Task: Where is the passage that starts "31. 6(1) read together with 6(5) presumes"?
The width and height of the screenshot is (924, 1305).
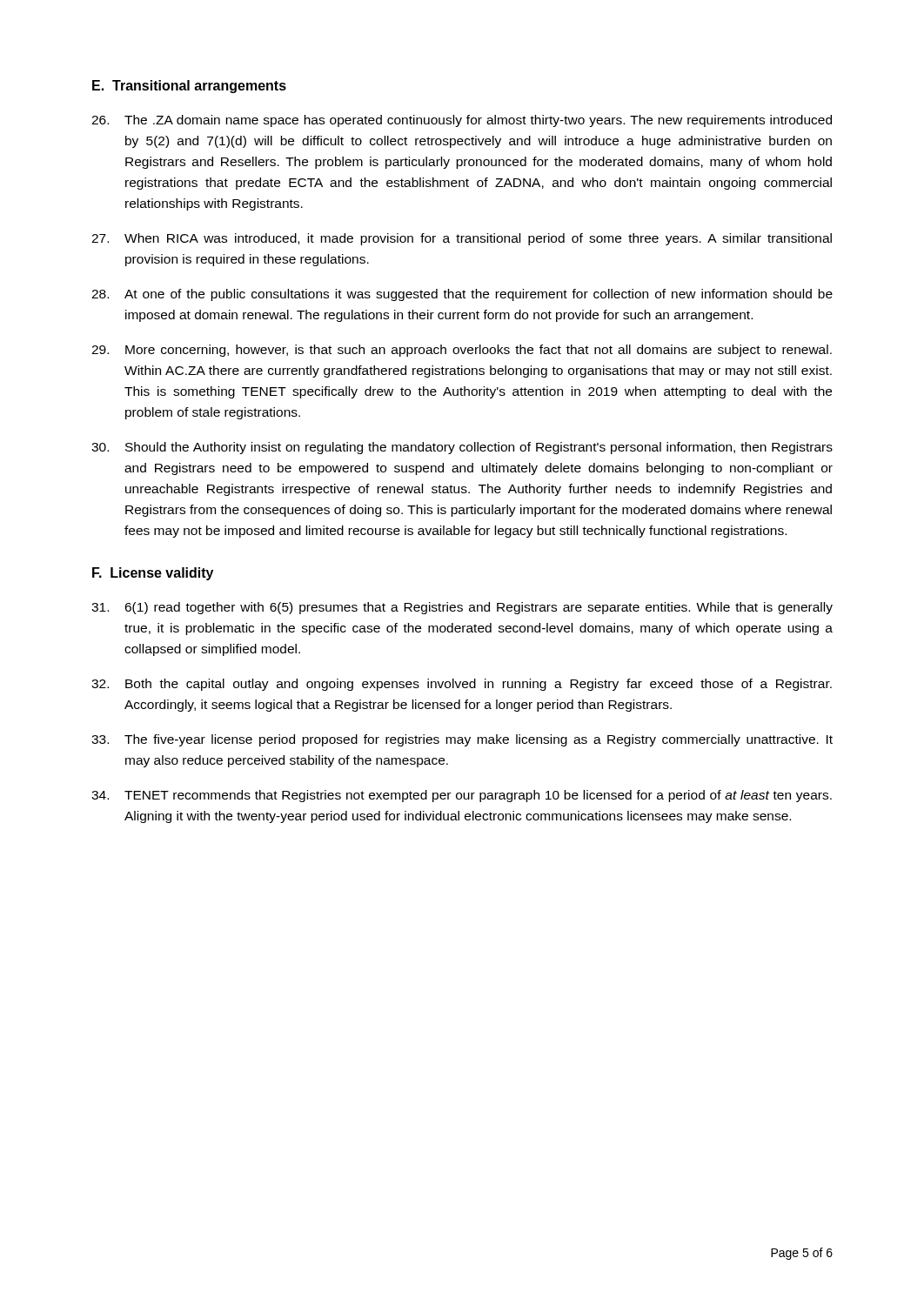Action: [462, 628]
